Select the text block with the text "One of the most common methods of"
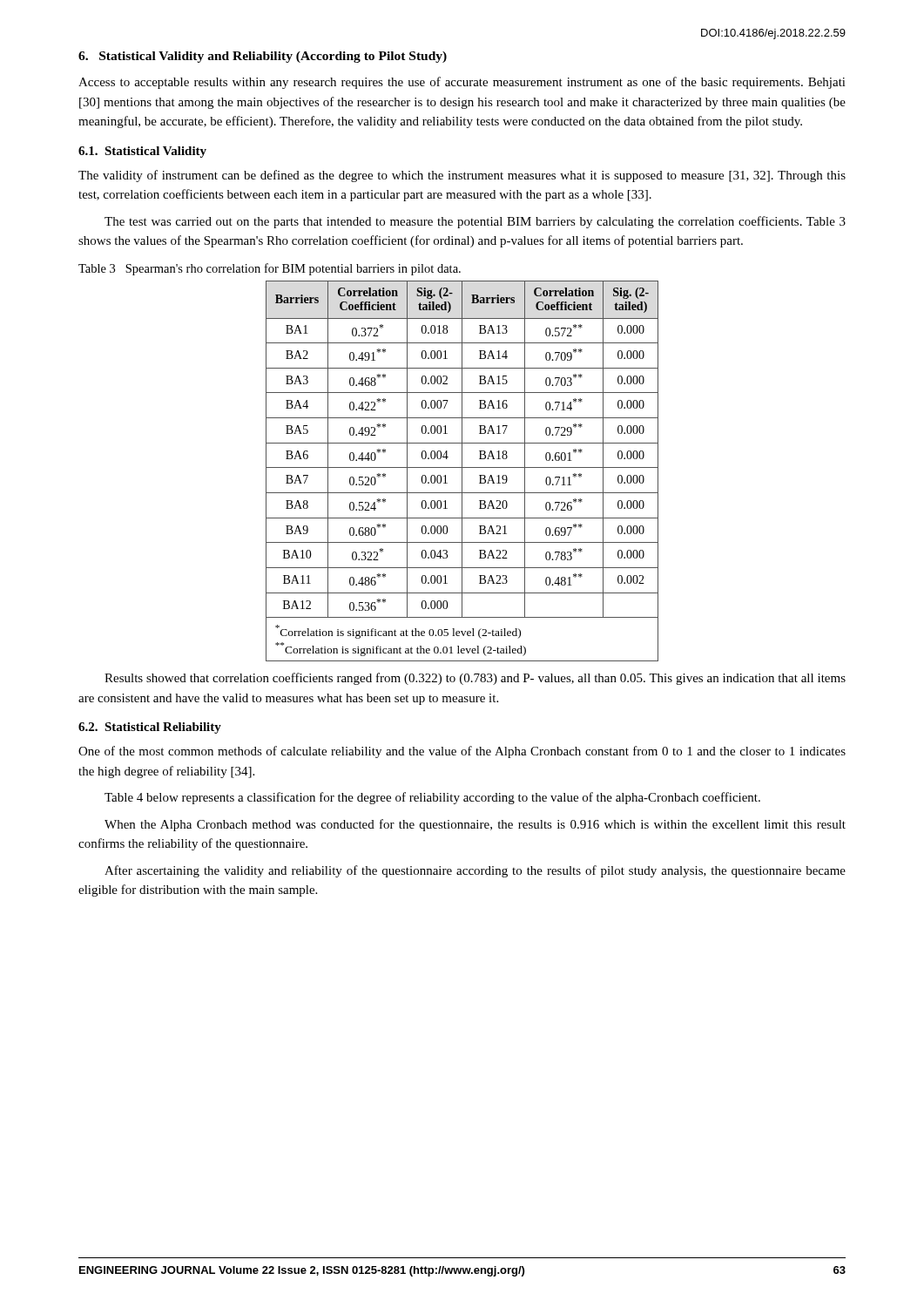Screen dimensions: 1307x924 [x=462, y=821]
